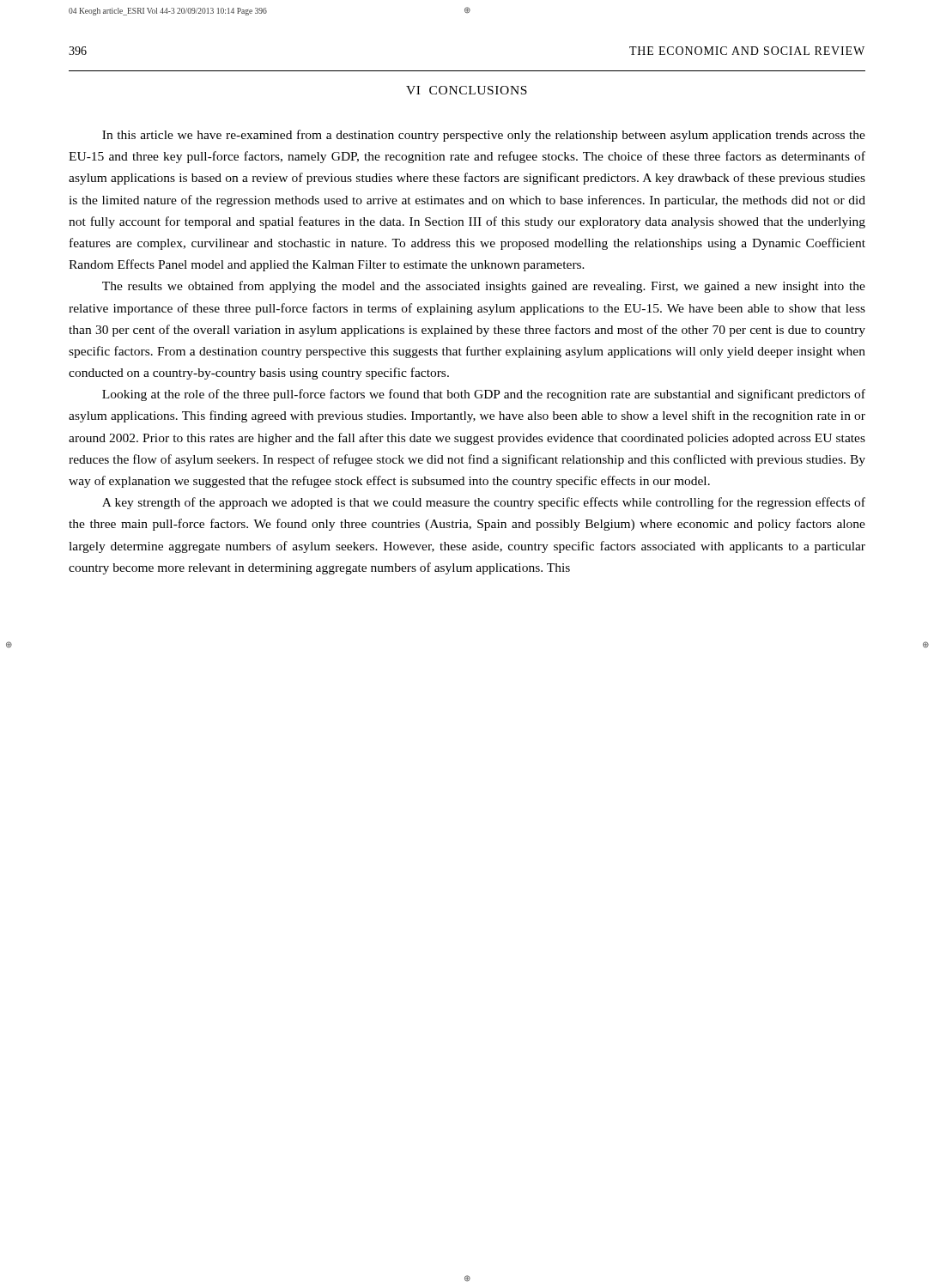The image size is (934, 1288).
Task: Where is the passage that starts "In this article we have re-examined from"?
Action: (x=467, y=351)
